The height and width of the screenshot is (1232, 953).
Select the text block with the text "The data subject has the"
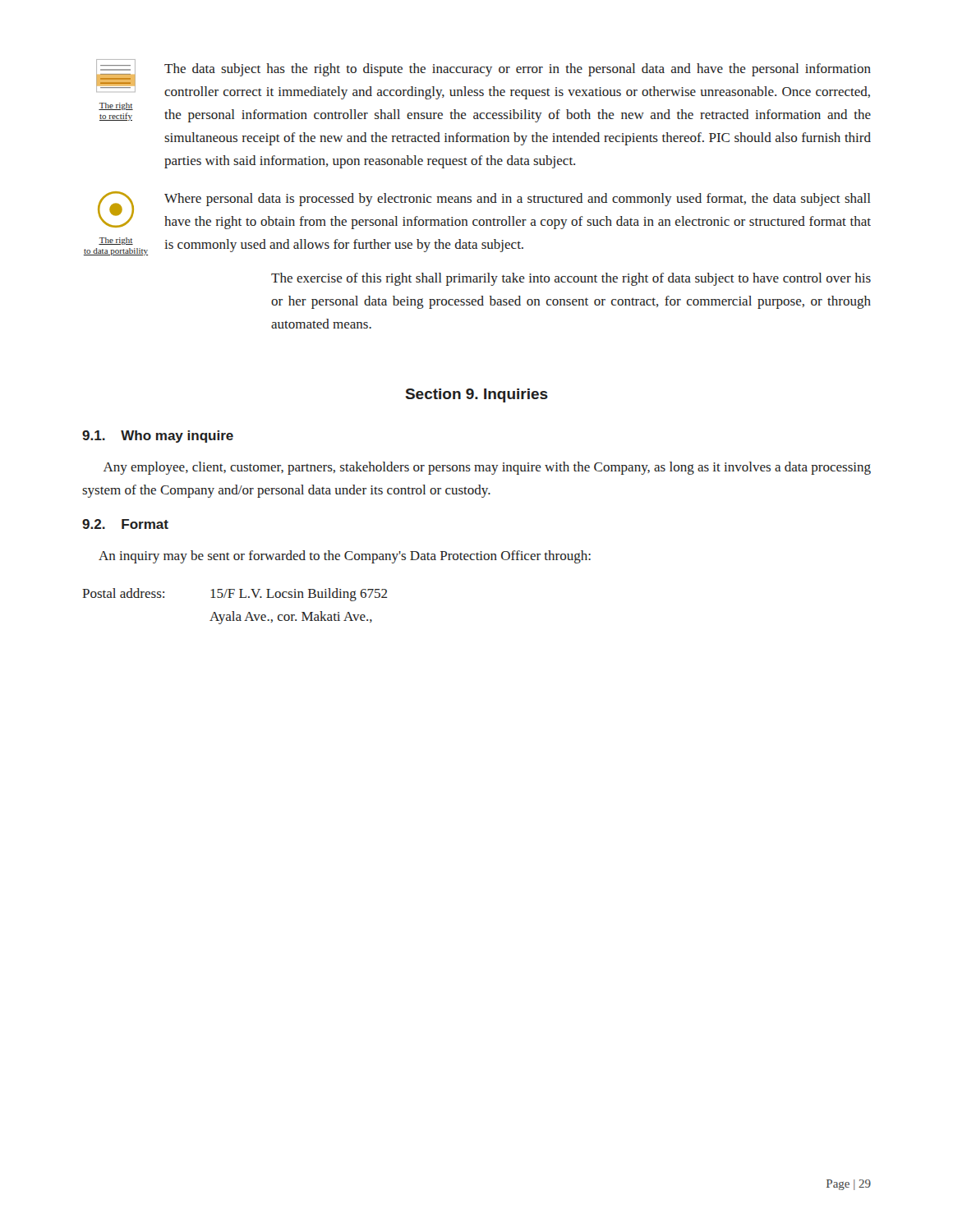pos(518,115)
